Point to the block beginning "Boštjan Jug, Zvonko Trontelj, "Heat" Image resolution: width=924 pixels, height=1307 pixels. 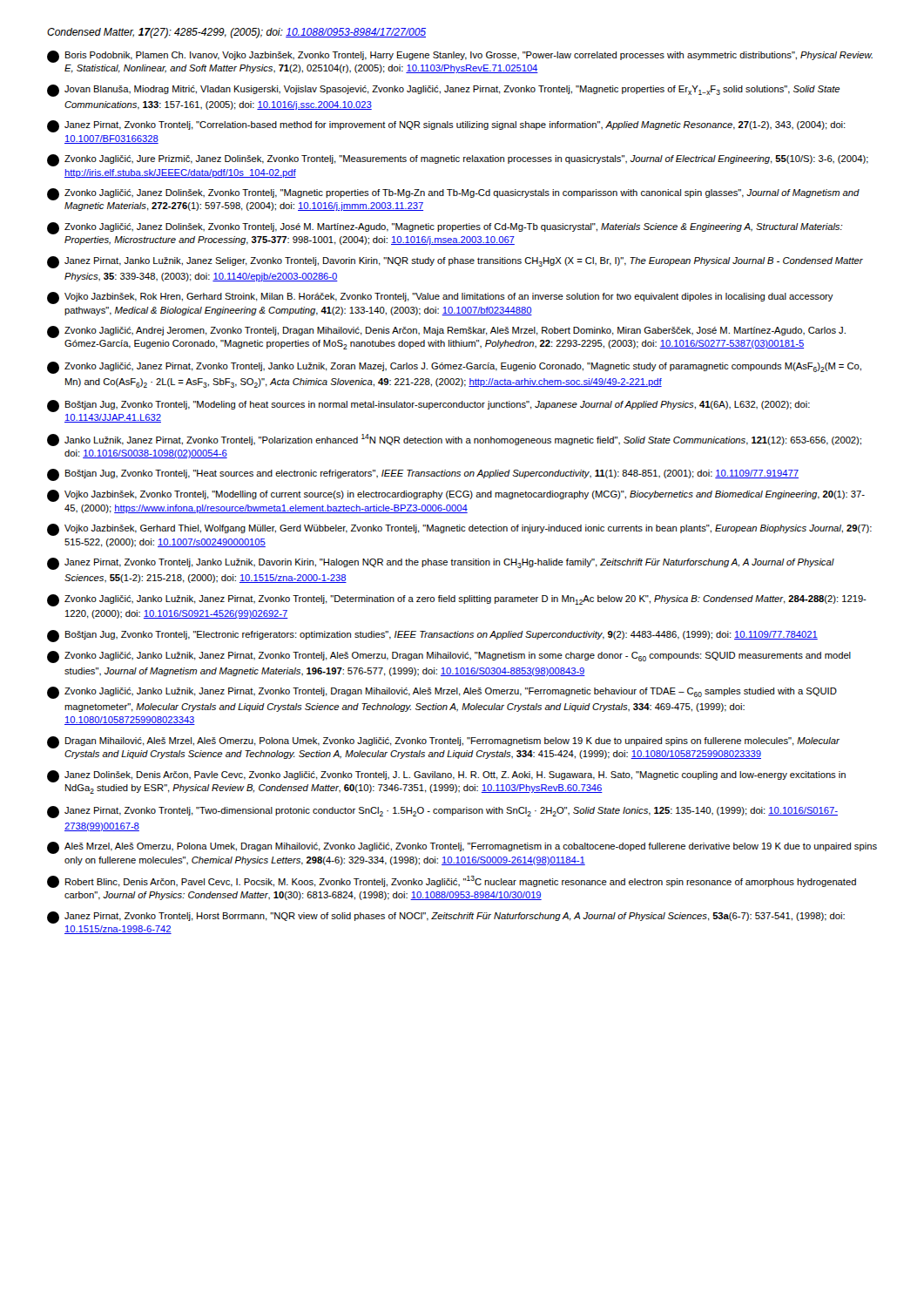click(x=462, y=474)
